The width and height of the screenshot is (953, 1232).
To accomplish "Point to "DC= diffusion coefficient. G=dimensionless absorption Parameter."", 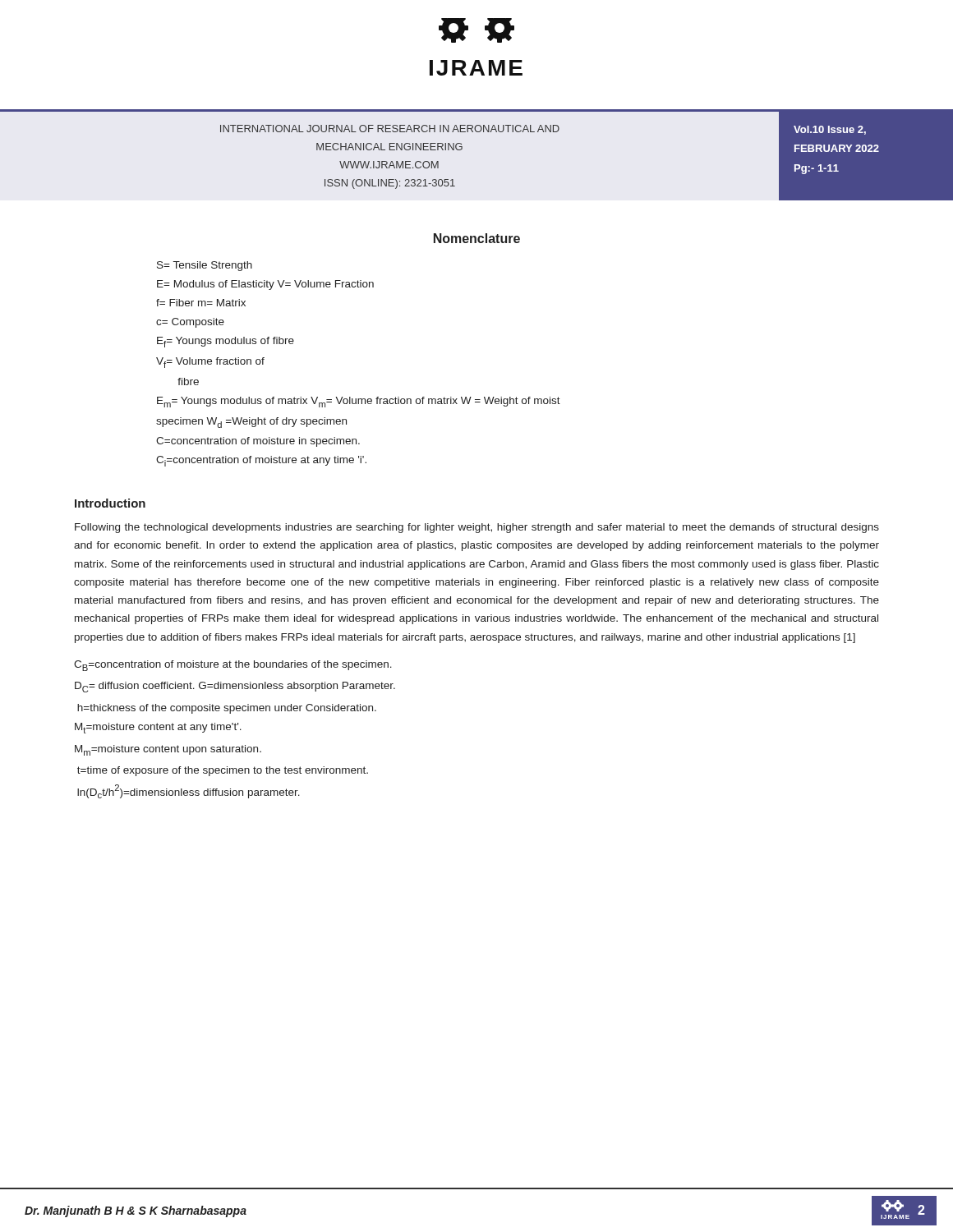I will tap(235, 687).
